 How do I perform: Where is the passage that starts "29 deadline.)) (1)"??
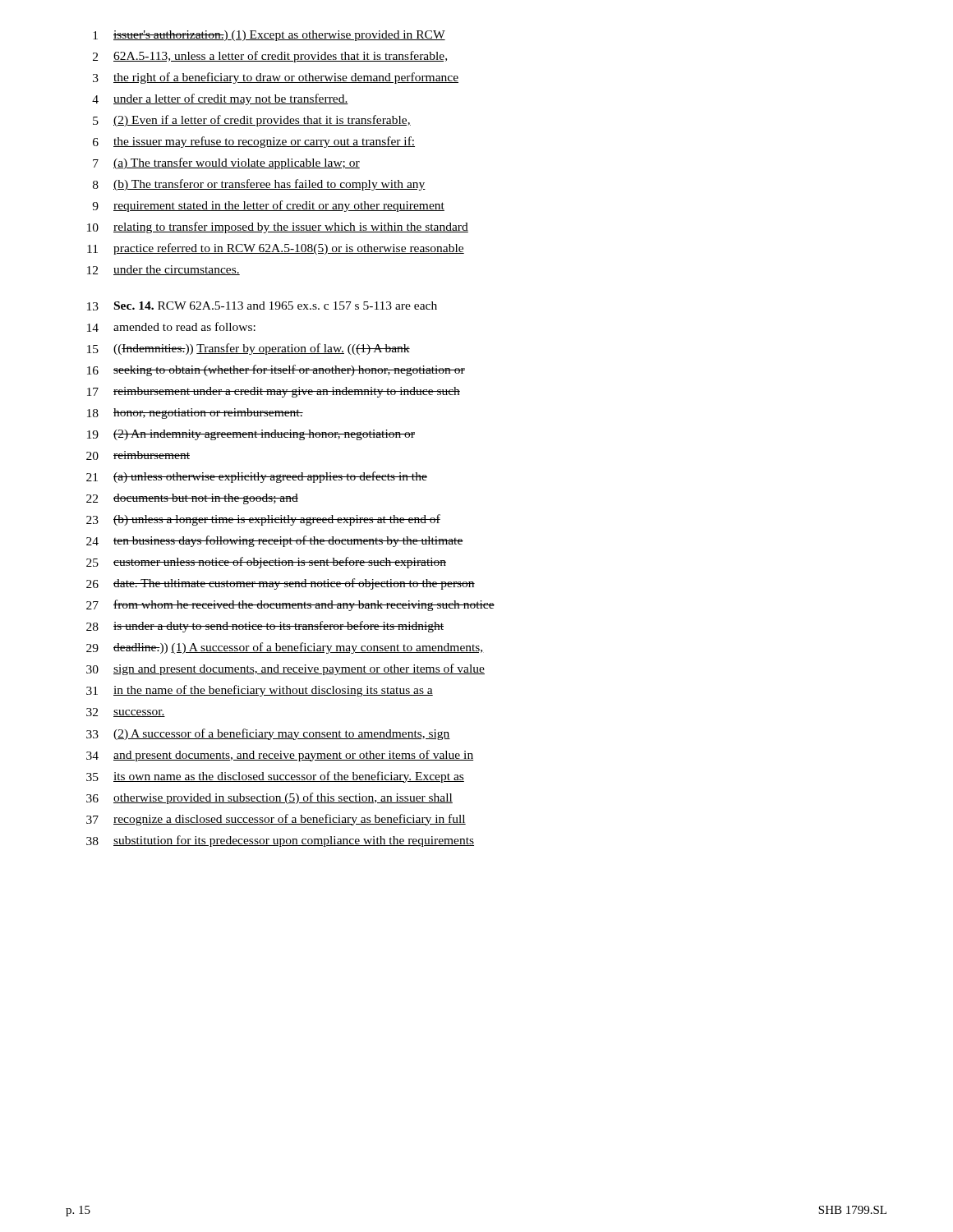pyautogui.click(x=476, y=648)
